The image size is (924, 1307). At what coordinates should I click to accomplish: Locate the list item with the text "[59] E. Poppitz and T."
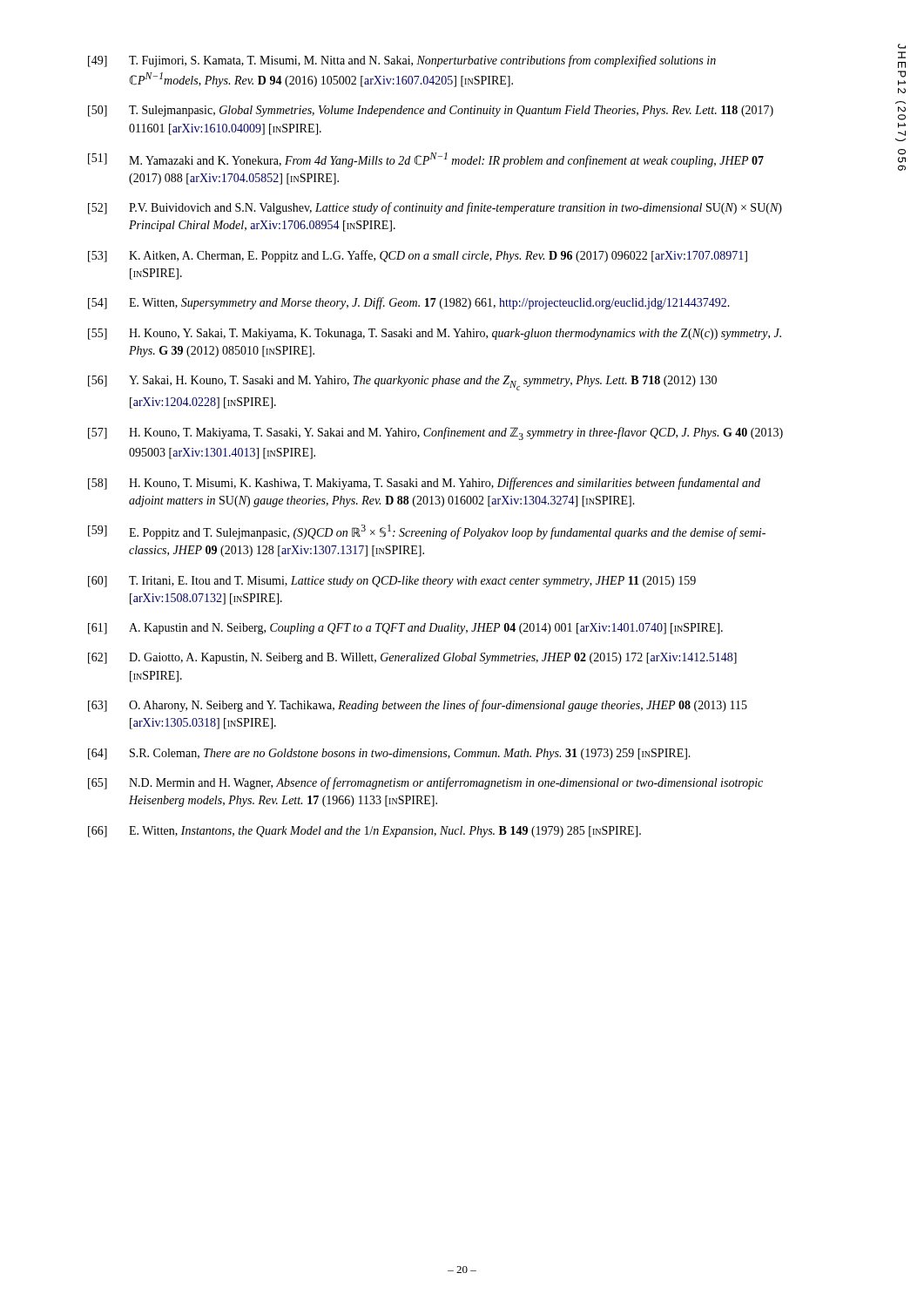click(438, 541)
